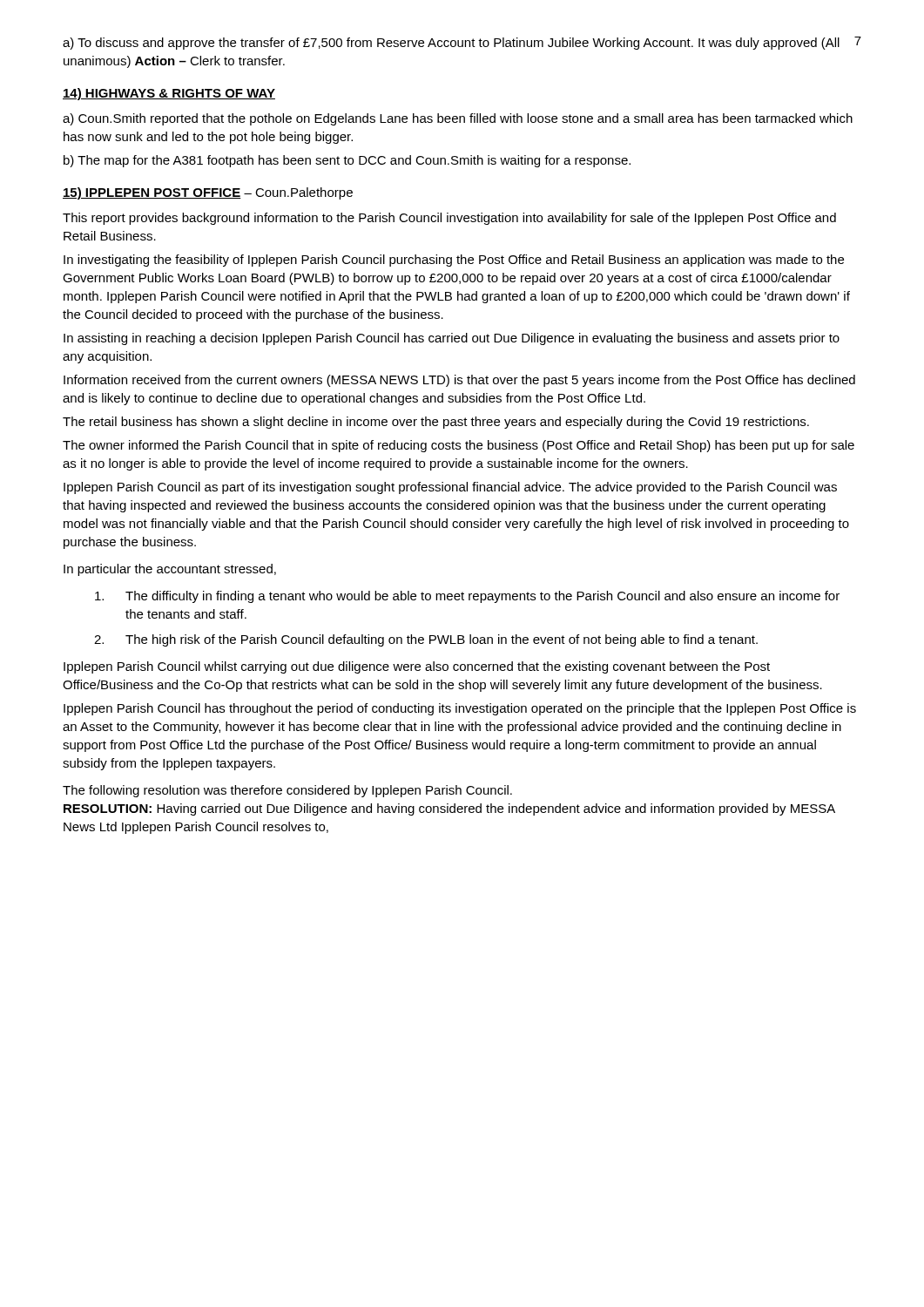Screen dimensions: 1307x924
Task: Locate the block of text that opens with "The difficulty in finding a"
Action: point(462,605)
